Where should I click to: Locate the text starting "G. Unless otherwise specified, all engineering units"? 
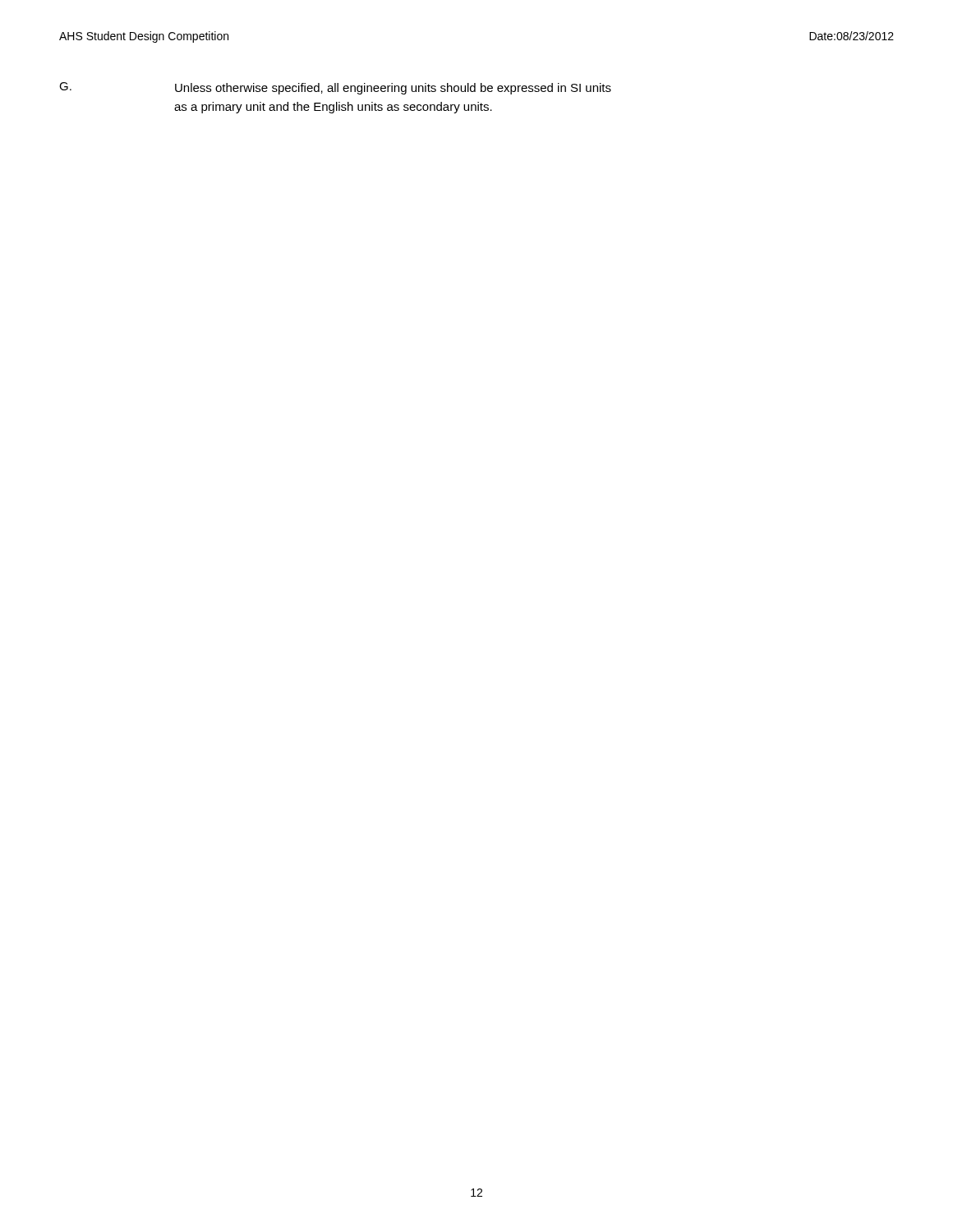pos(335,97)
